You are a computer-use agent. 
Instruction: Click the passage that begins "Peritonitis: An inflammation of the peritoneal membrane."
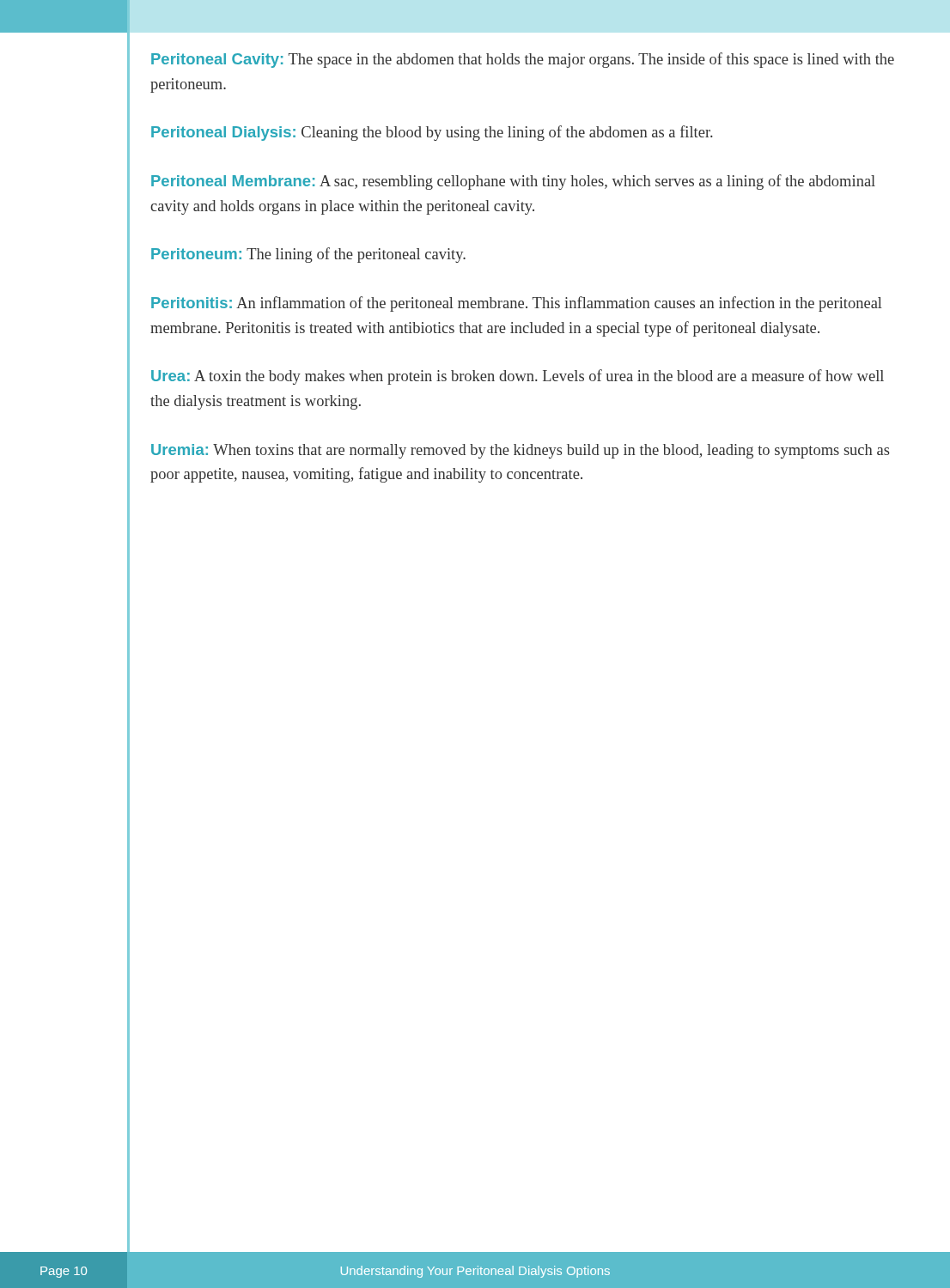[516, 315]
